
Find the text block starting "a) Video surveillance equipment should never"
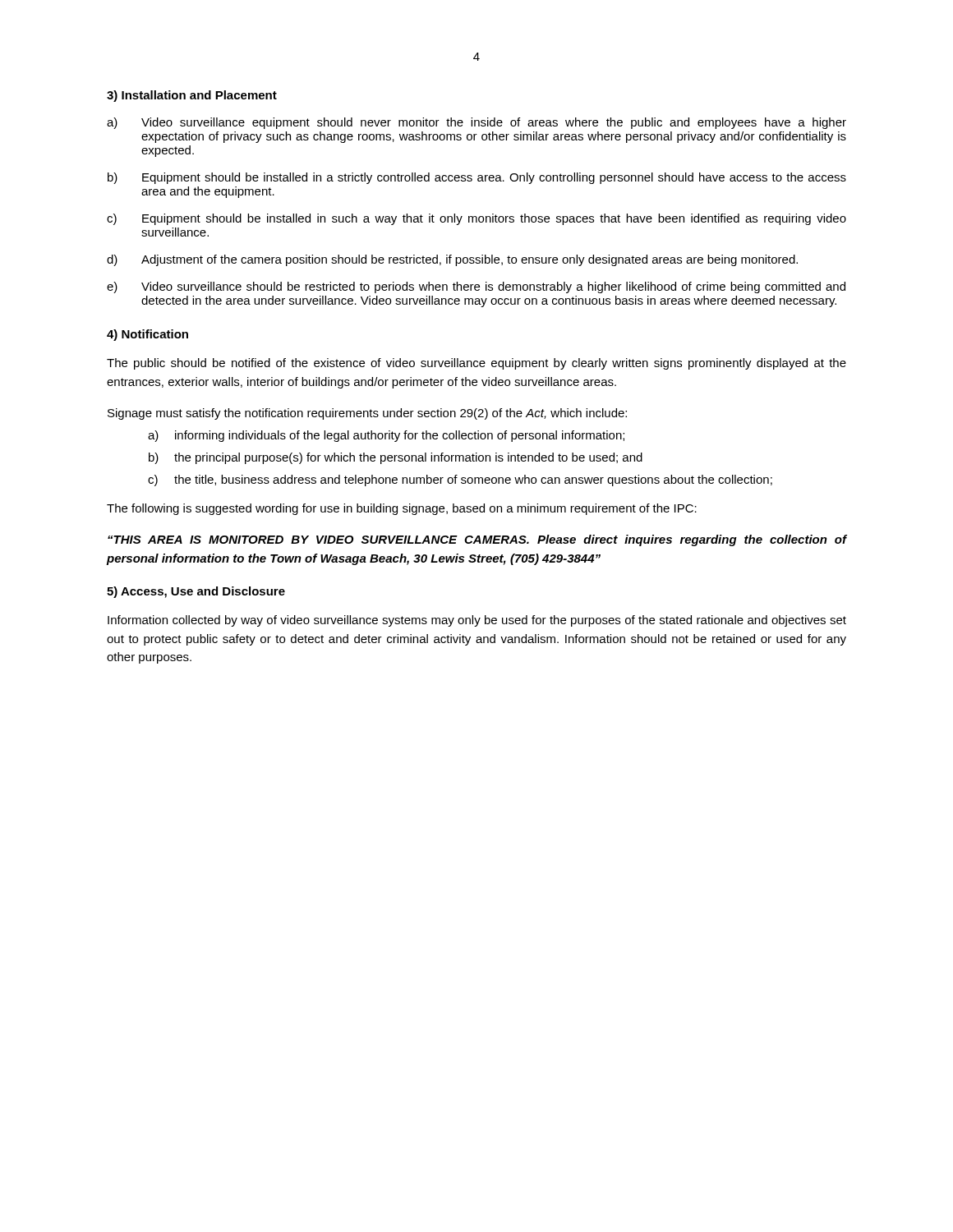tap(476, 136)
